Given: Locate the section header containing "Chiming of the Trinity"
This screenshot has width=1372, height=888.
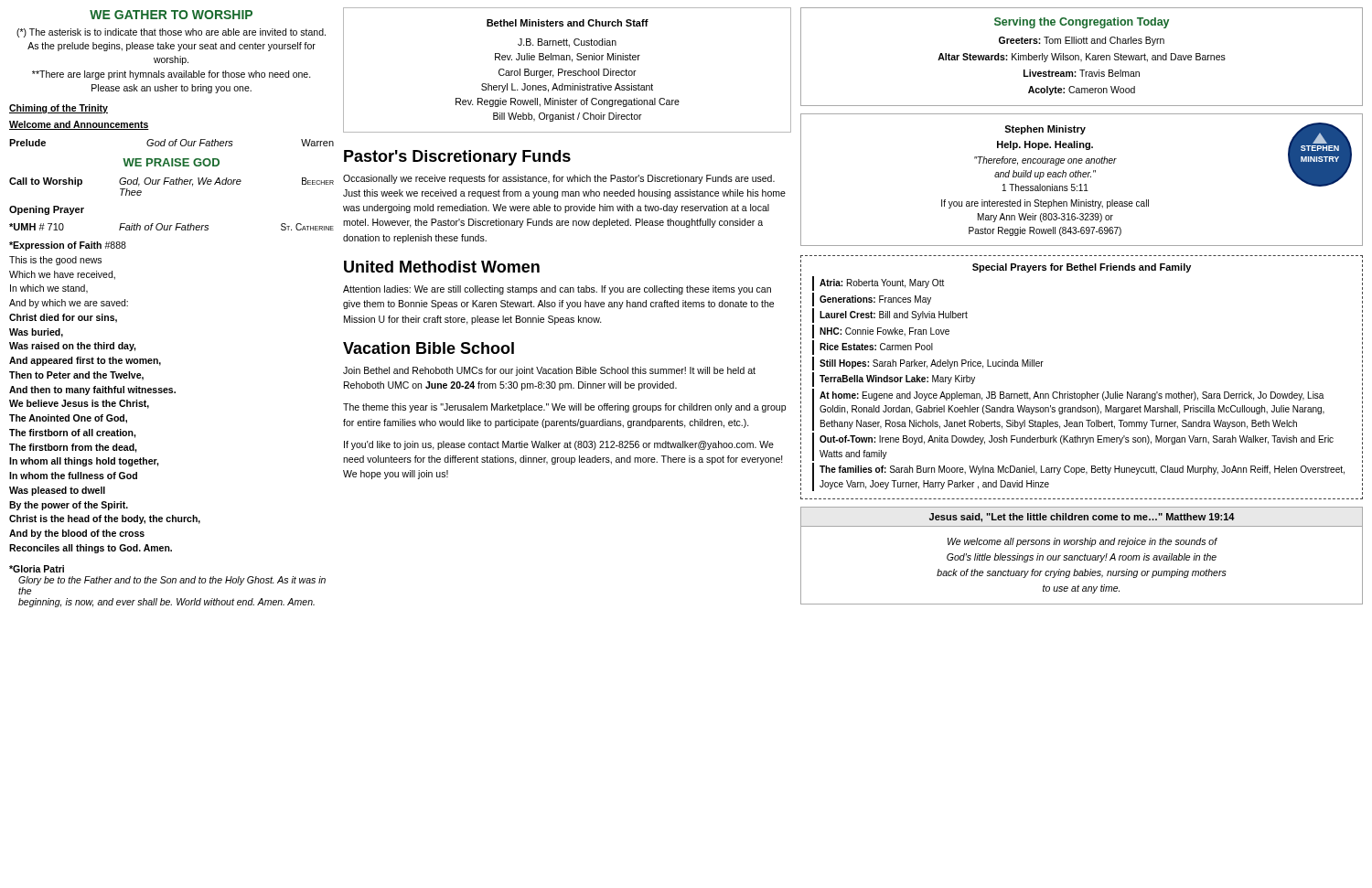Looking at the screenshot, I should pos(59,108).
